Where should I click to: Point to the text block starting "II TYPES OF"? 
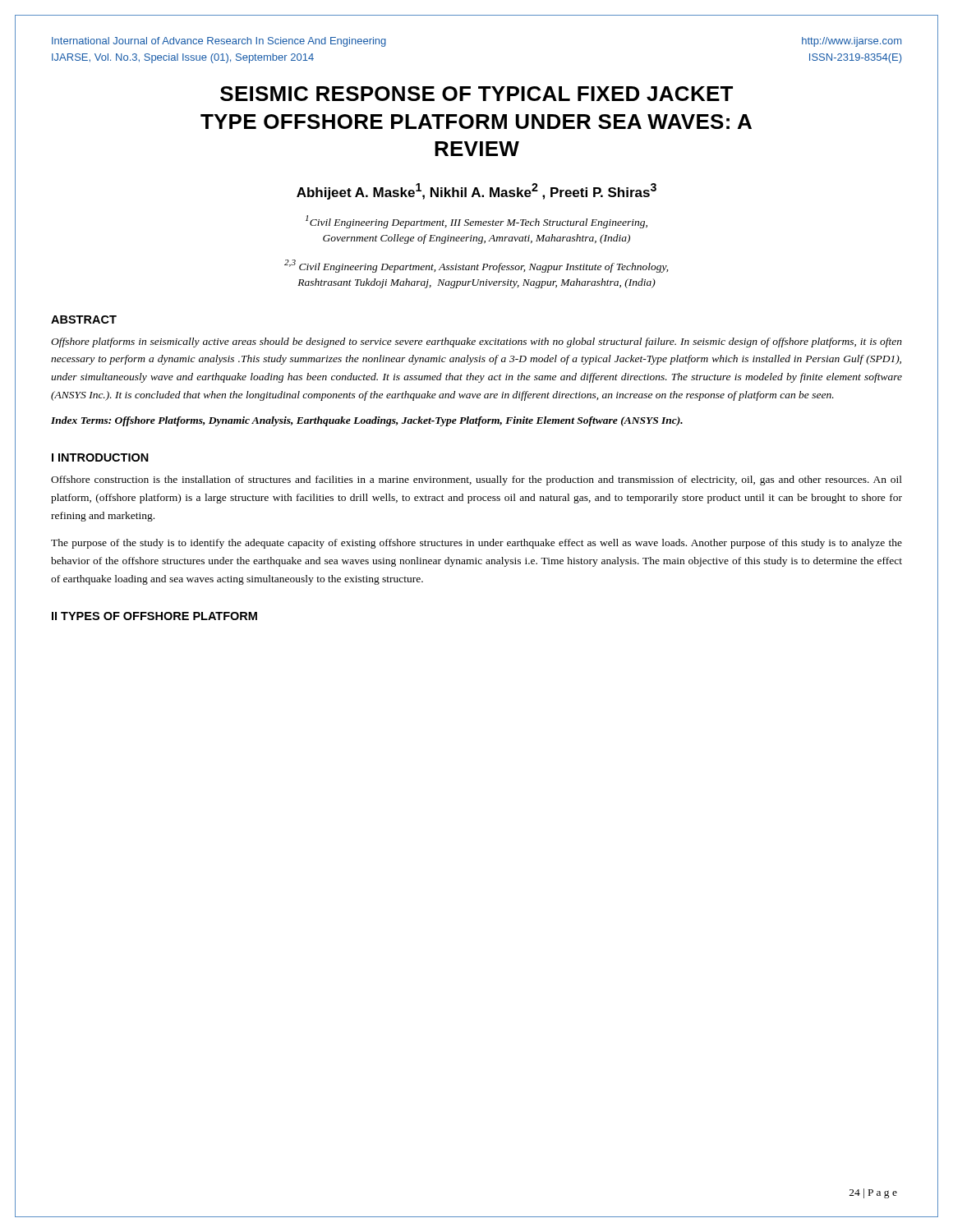point(154,616)
